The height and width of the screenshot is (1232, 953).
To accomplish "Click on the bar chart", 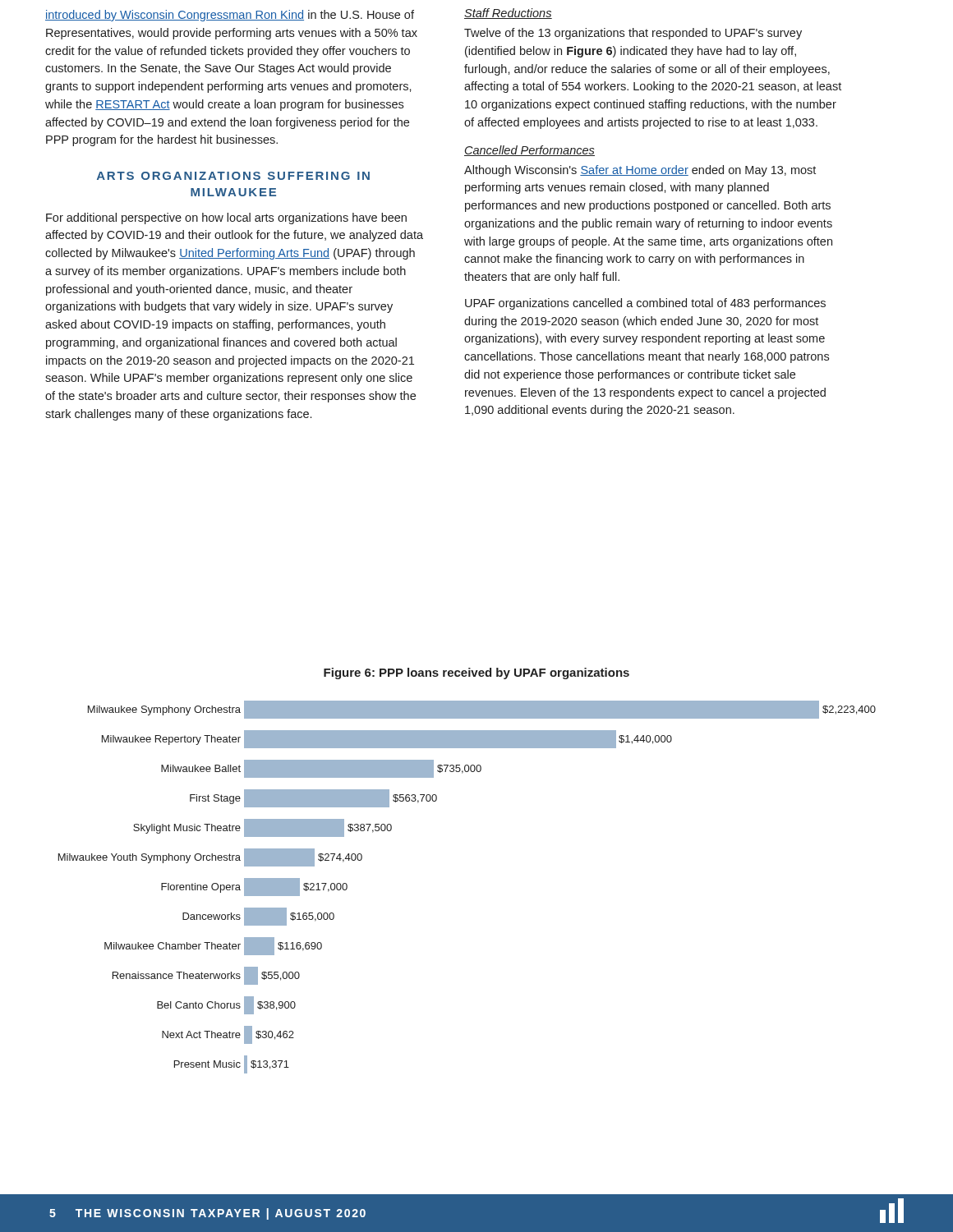I will pyautogui.click(x=476, y=896).
